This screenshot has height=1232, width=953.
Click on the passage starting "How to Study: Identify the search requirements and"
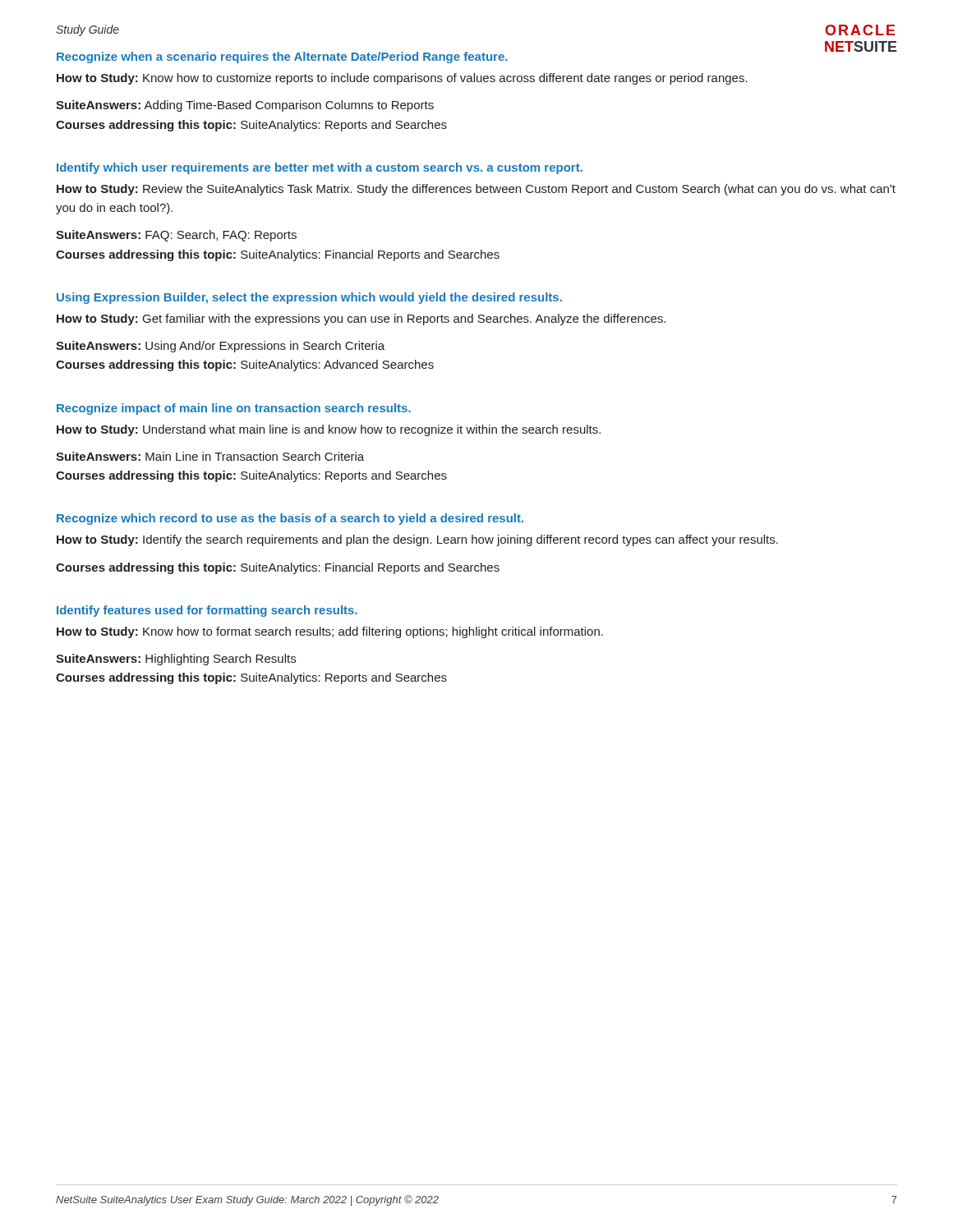(x=417, y=539)
